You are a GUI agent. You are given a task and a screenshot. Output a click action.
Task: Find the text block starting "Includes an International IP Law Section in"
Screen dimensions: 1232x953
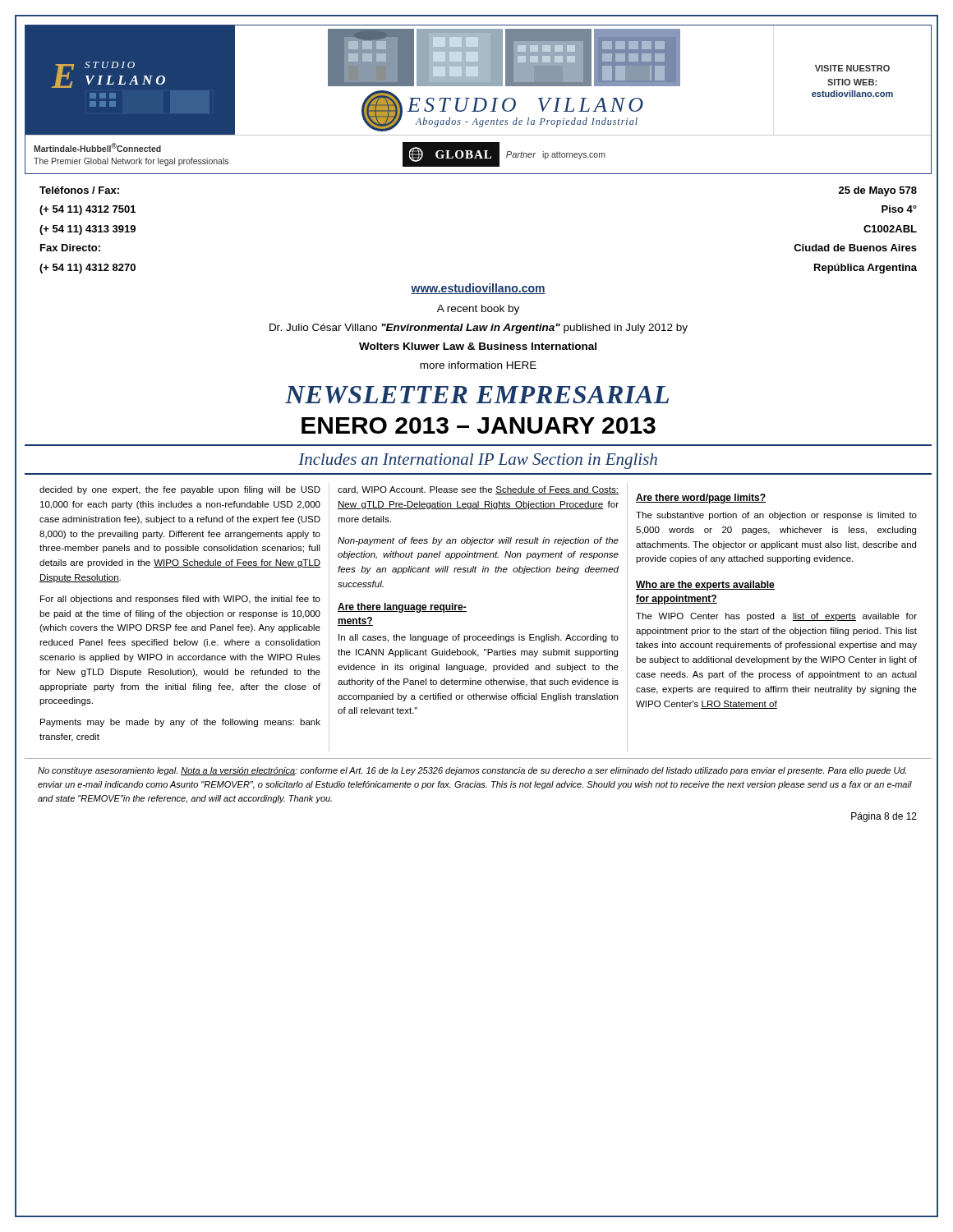pos(478,459)
